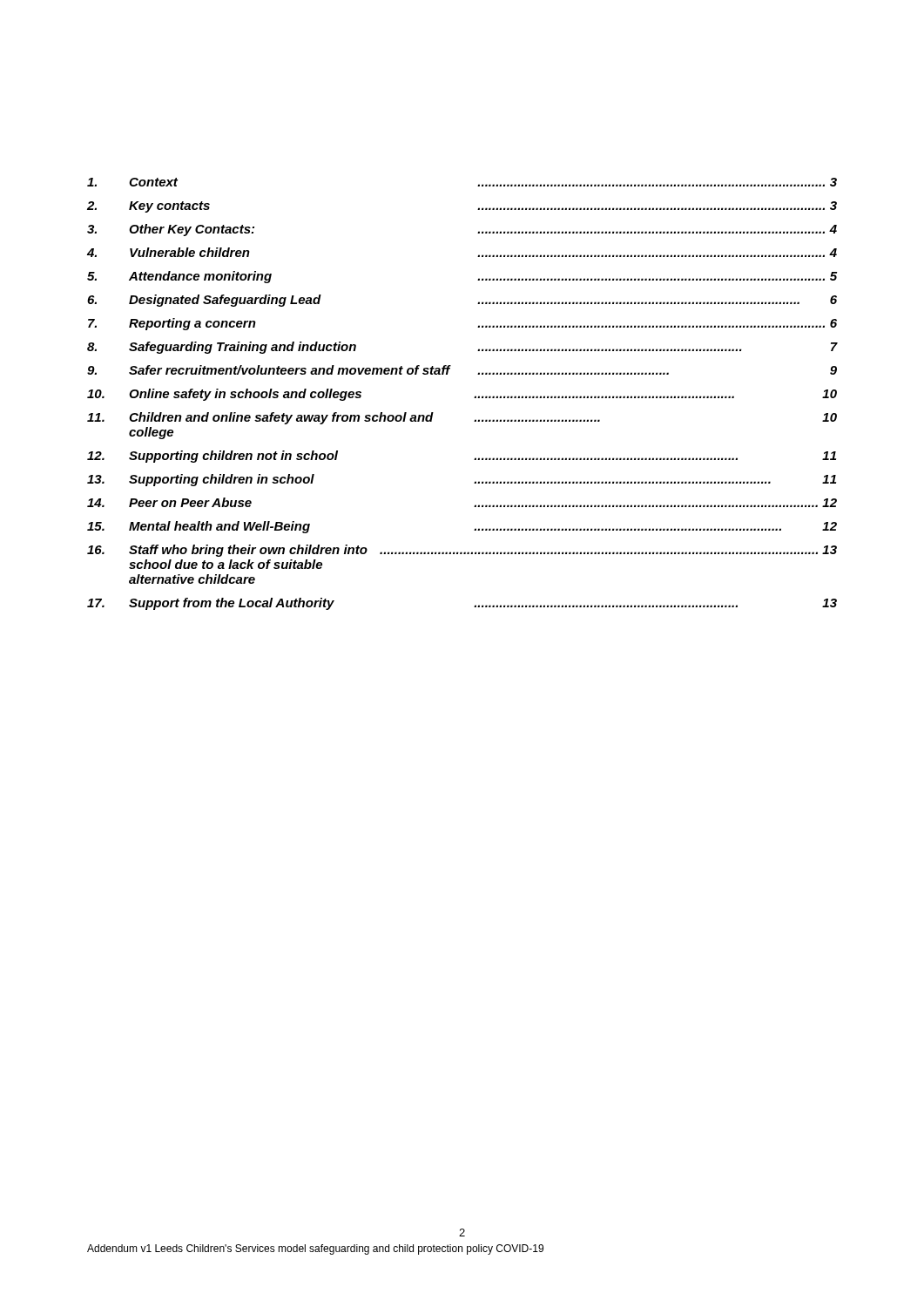924x1307 pixels.
Task: Click on the list item that reads "2. Key contacts"
Action: [169, 207]
